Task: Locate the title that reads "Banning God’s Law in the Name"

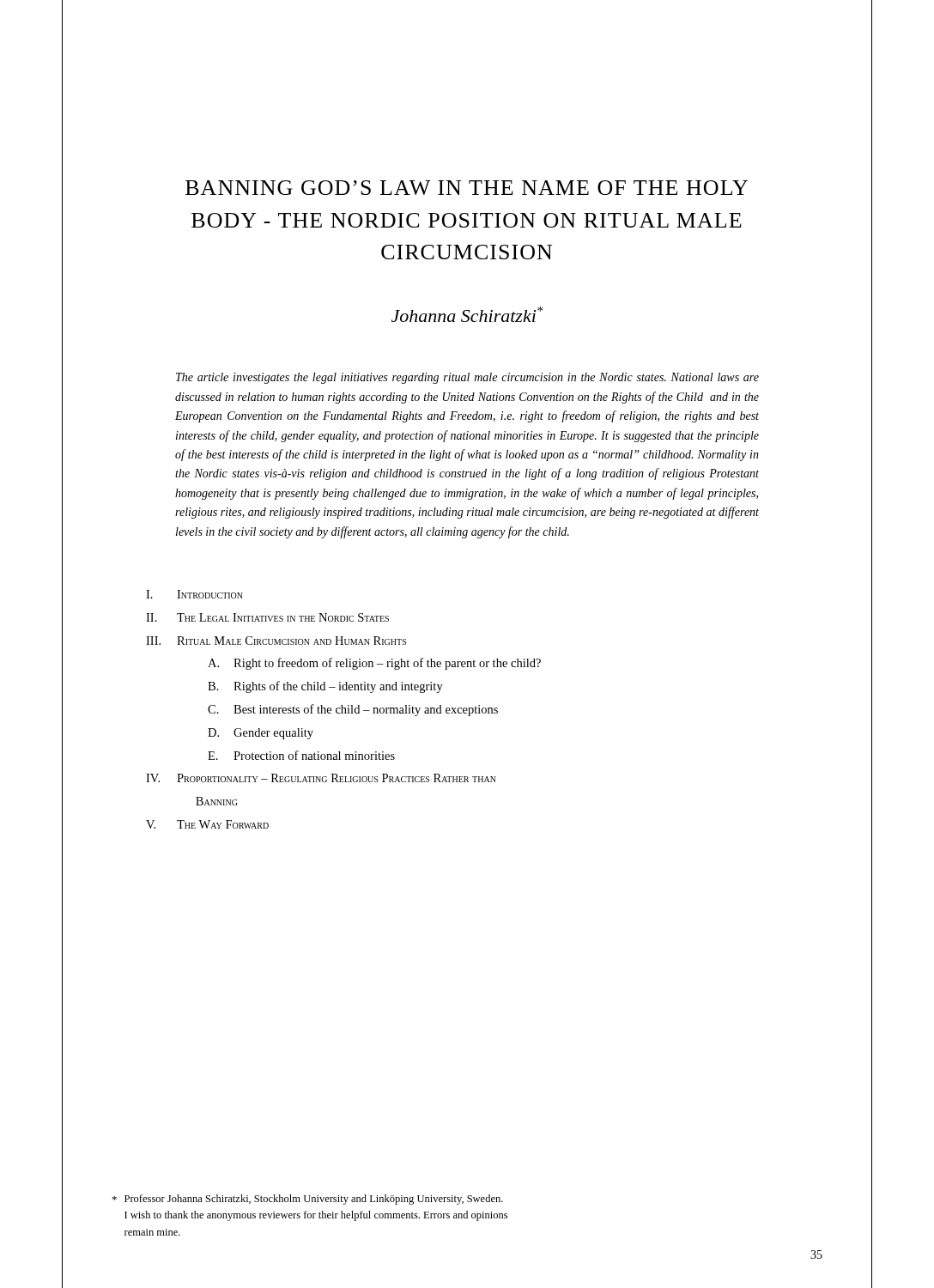Action: 467,220
